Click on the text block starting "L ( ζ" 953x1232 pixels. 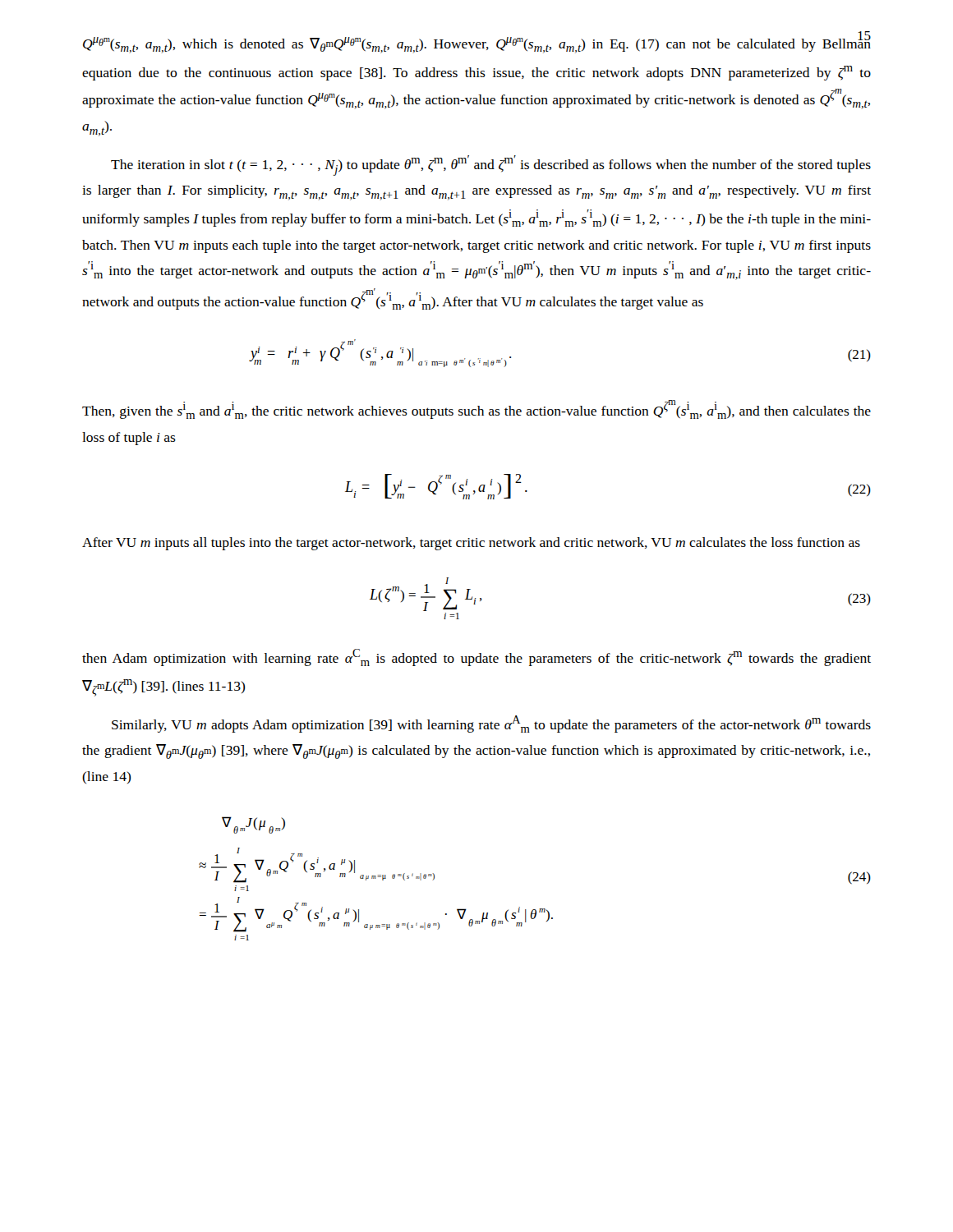pos(476,598)
